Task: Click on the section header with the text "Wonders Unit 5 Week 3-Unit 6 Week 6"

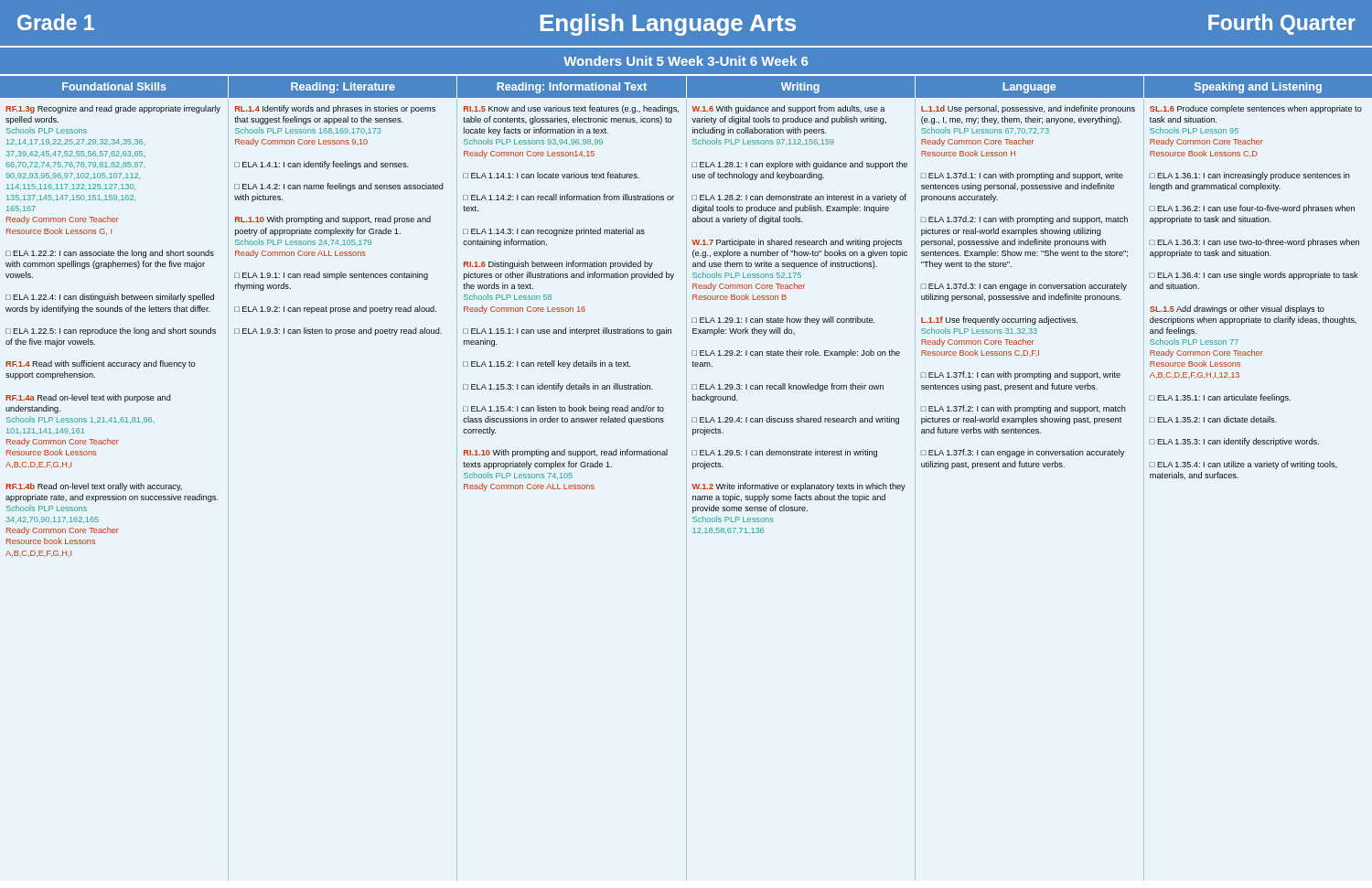Action: 686,61
